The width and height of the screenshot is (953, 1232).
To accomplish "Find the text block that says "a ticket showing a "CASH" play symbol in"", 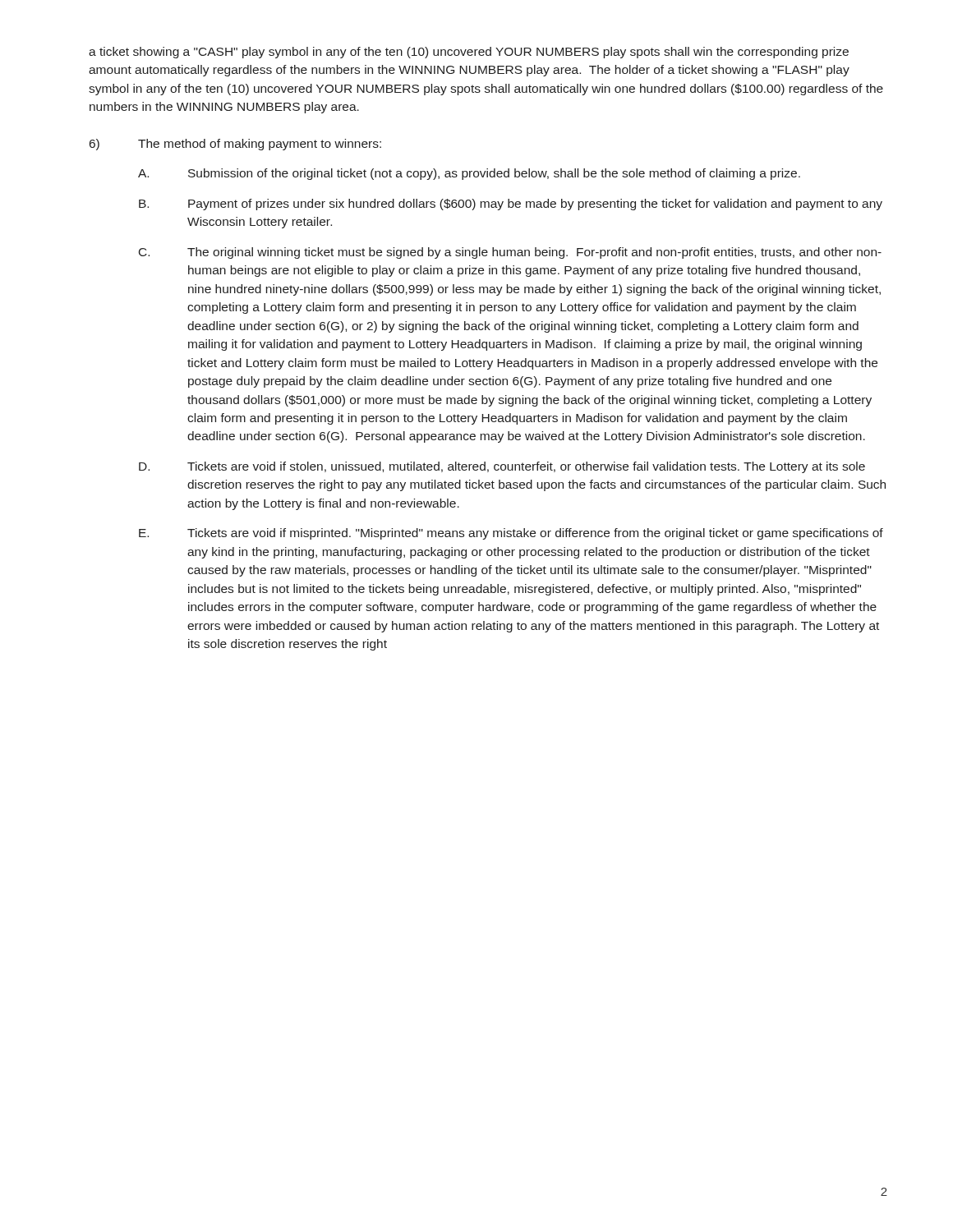I will pos(486,79).
